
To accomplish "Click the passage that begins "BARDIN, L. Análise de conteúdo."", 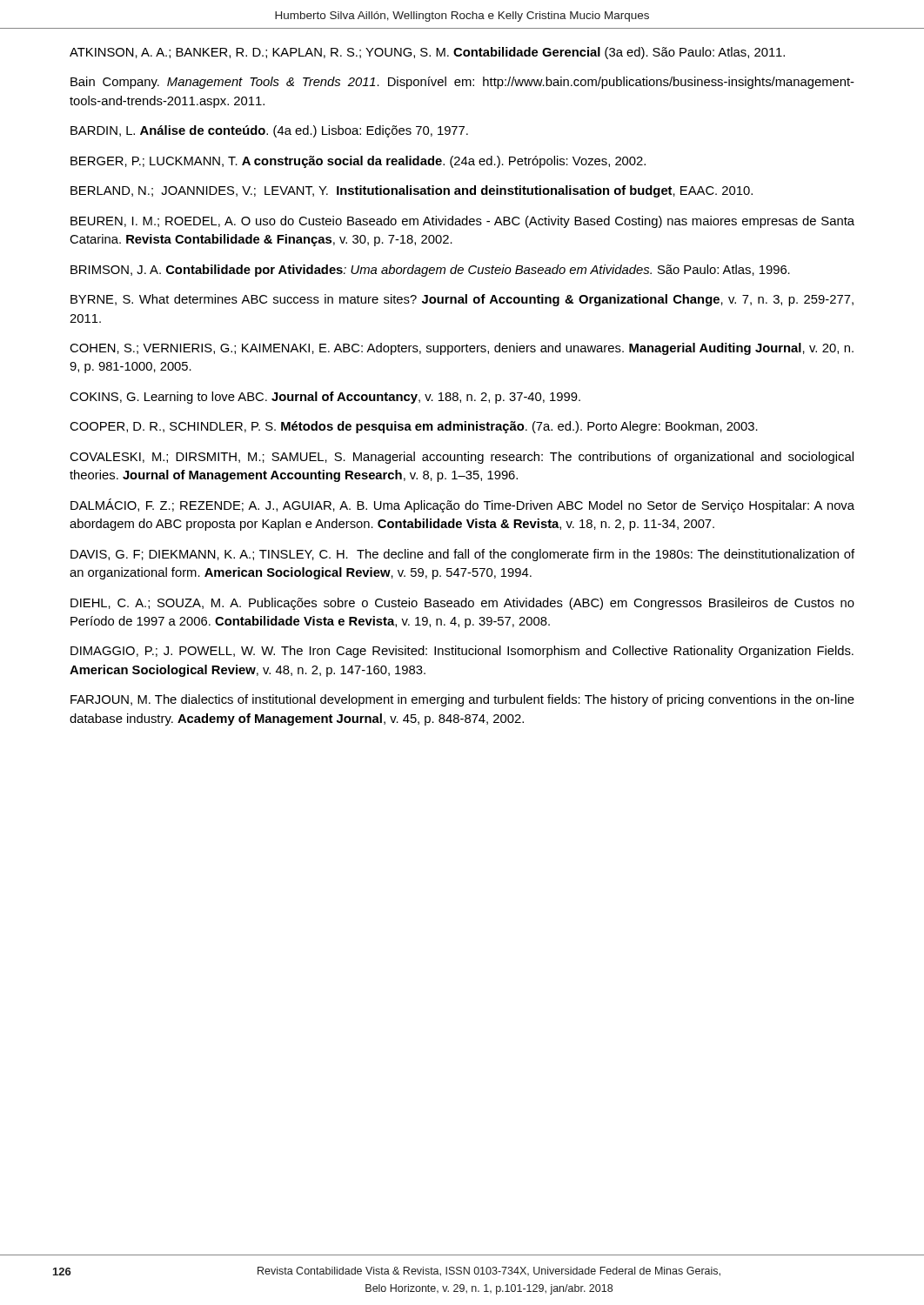I will pos(269,131).
